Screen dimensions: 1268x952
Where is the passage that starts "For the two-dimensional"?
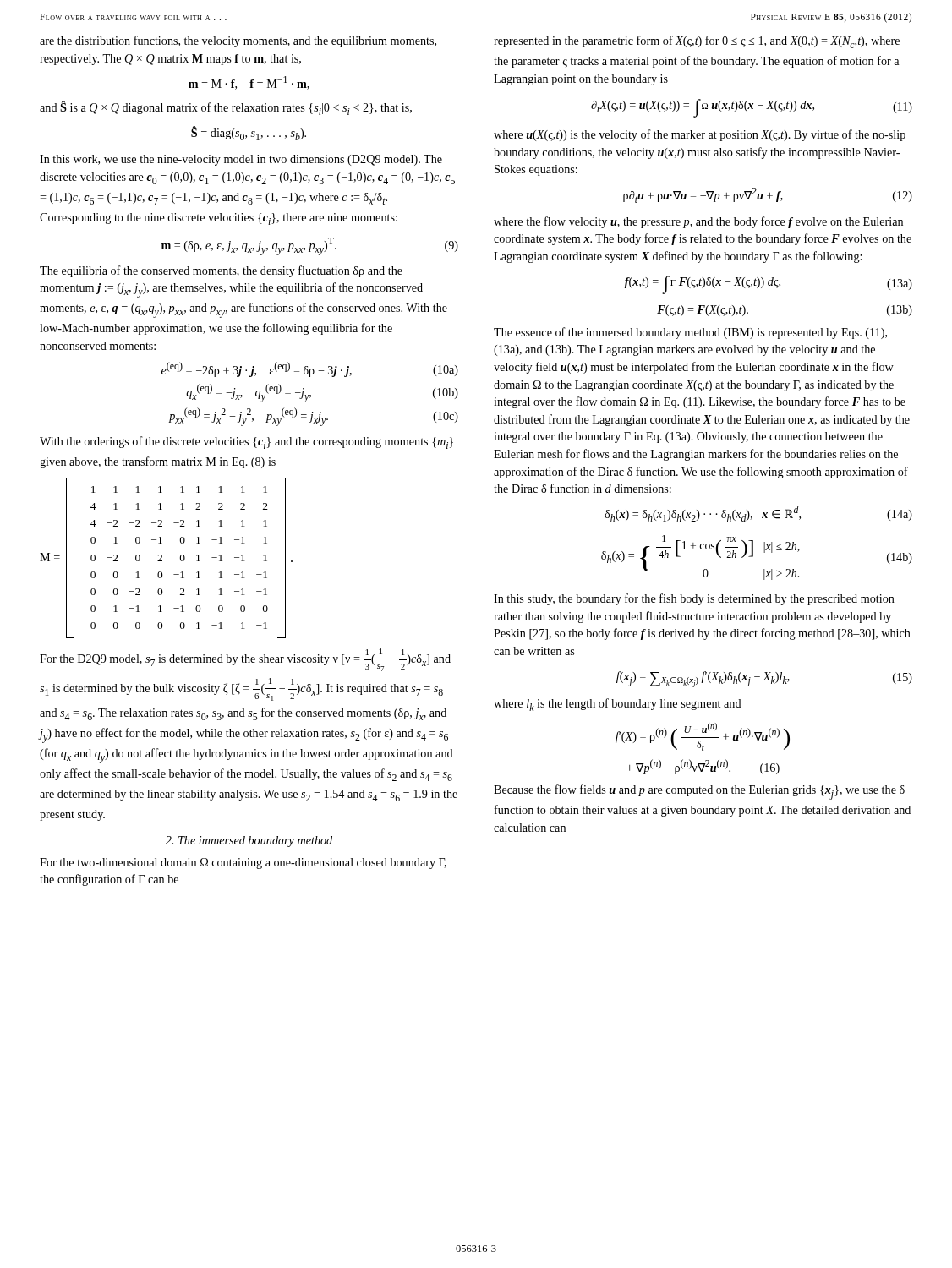pos(243,870)
